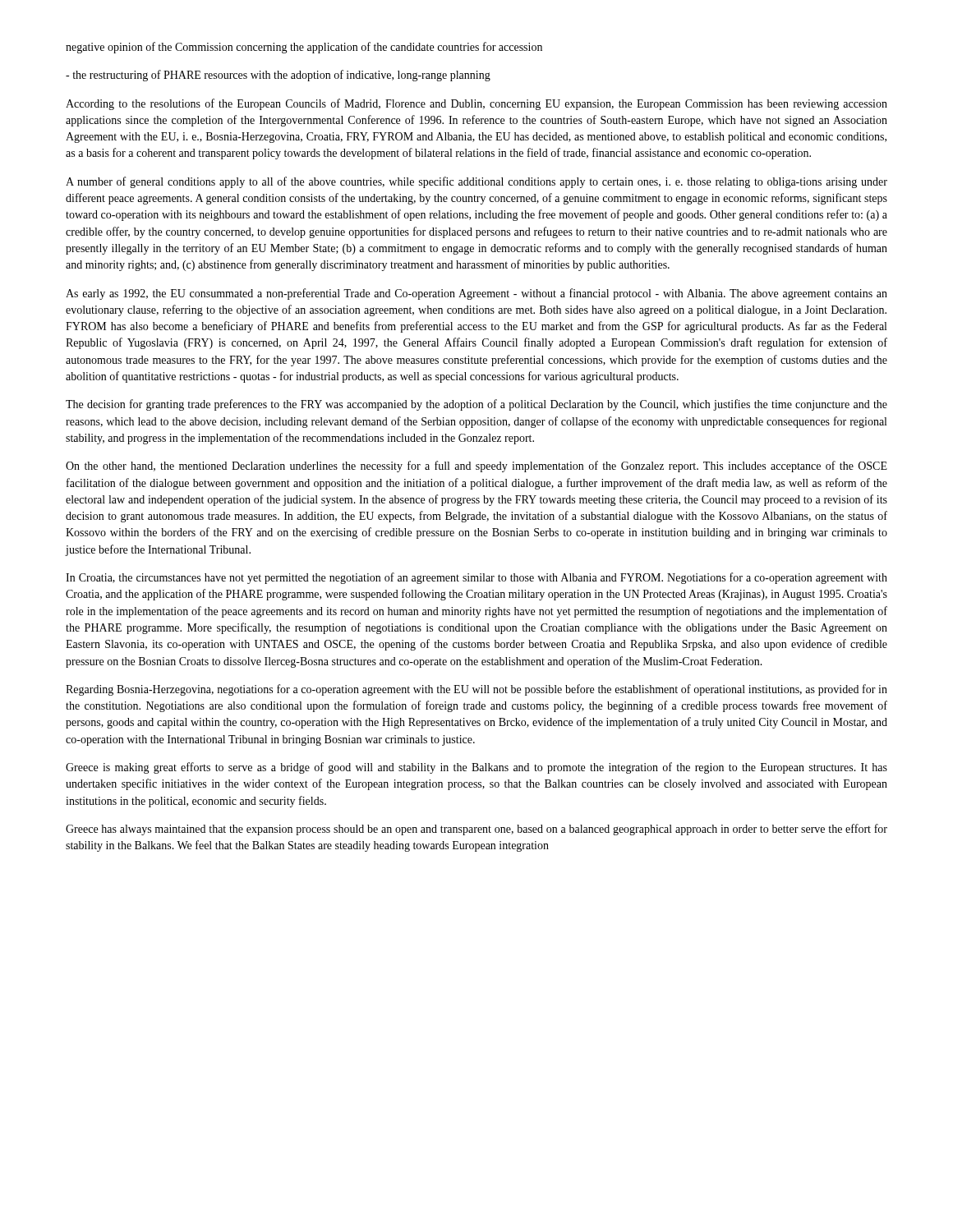The width and height of the screenshot is (953, 1232).
Task: Locate the region starting "negative opinion of"
Action: tap(304, 47)
